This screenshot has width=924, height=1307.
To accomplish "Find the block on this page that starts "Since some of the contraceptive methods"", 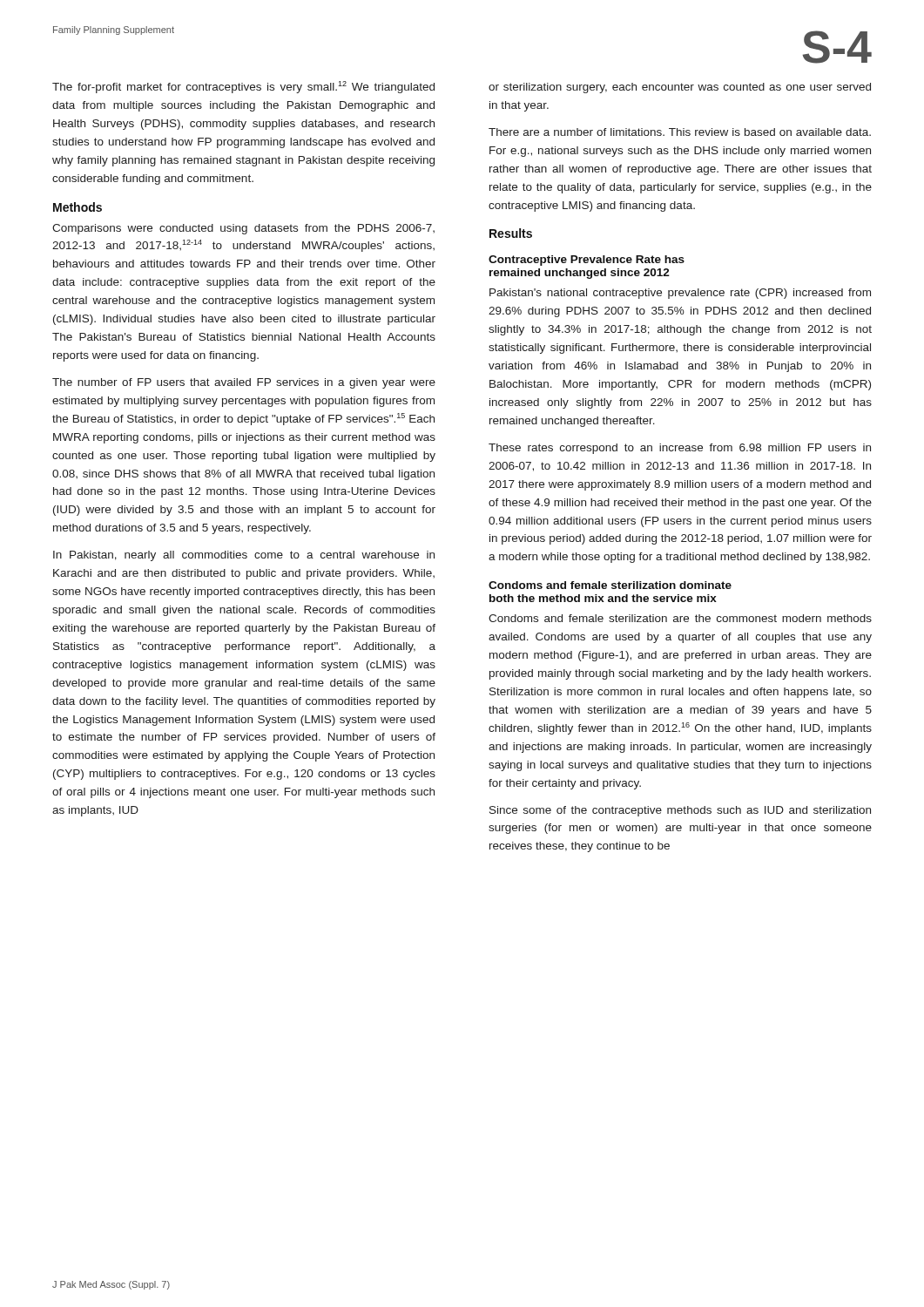I will tap(680, 829).
